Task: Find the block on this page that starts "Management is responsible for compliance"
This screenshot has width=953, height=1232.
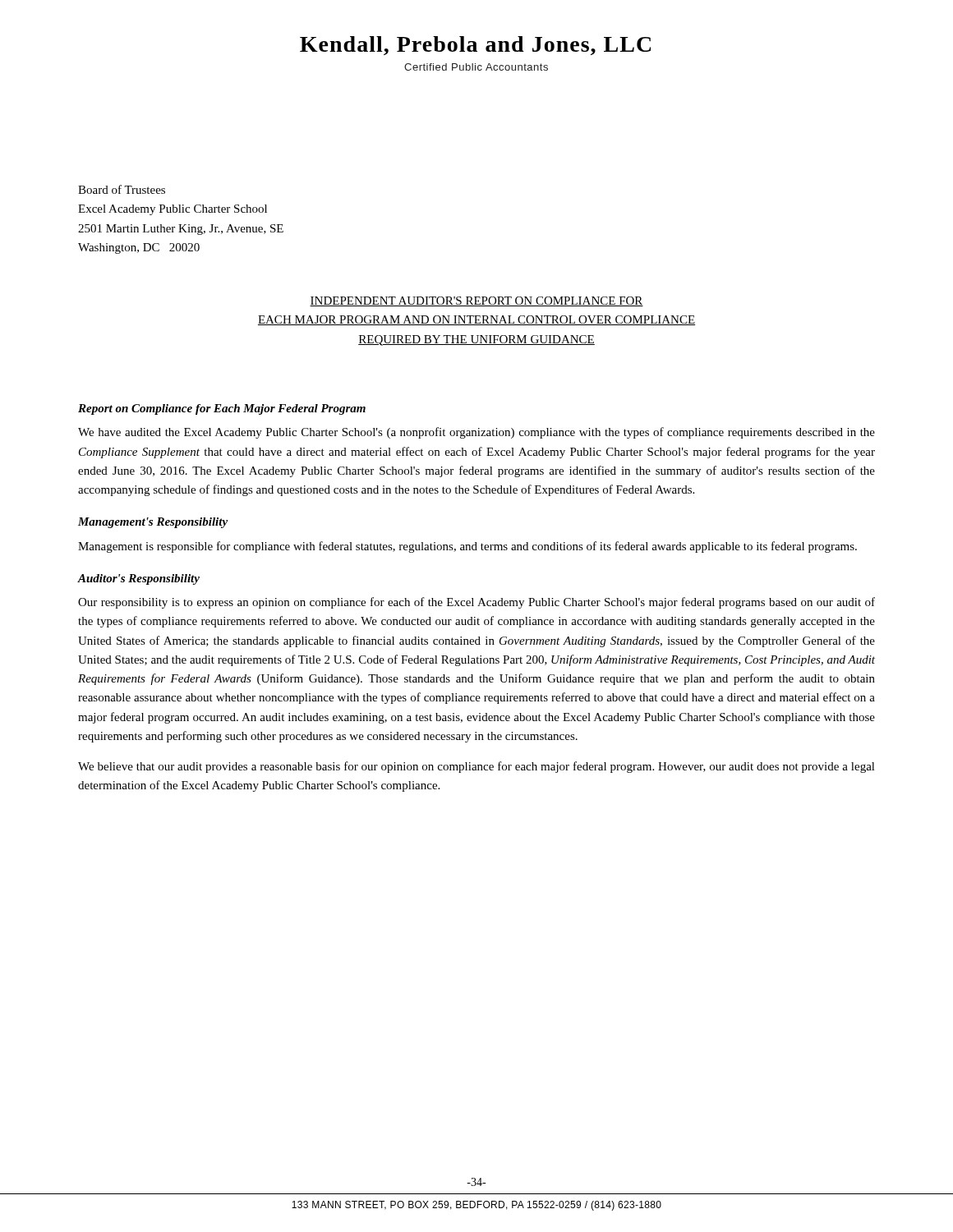Action: click(x=468, y=546)
